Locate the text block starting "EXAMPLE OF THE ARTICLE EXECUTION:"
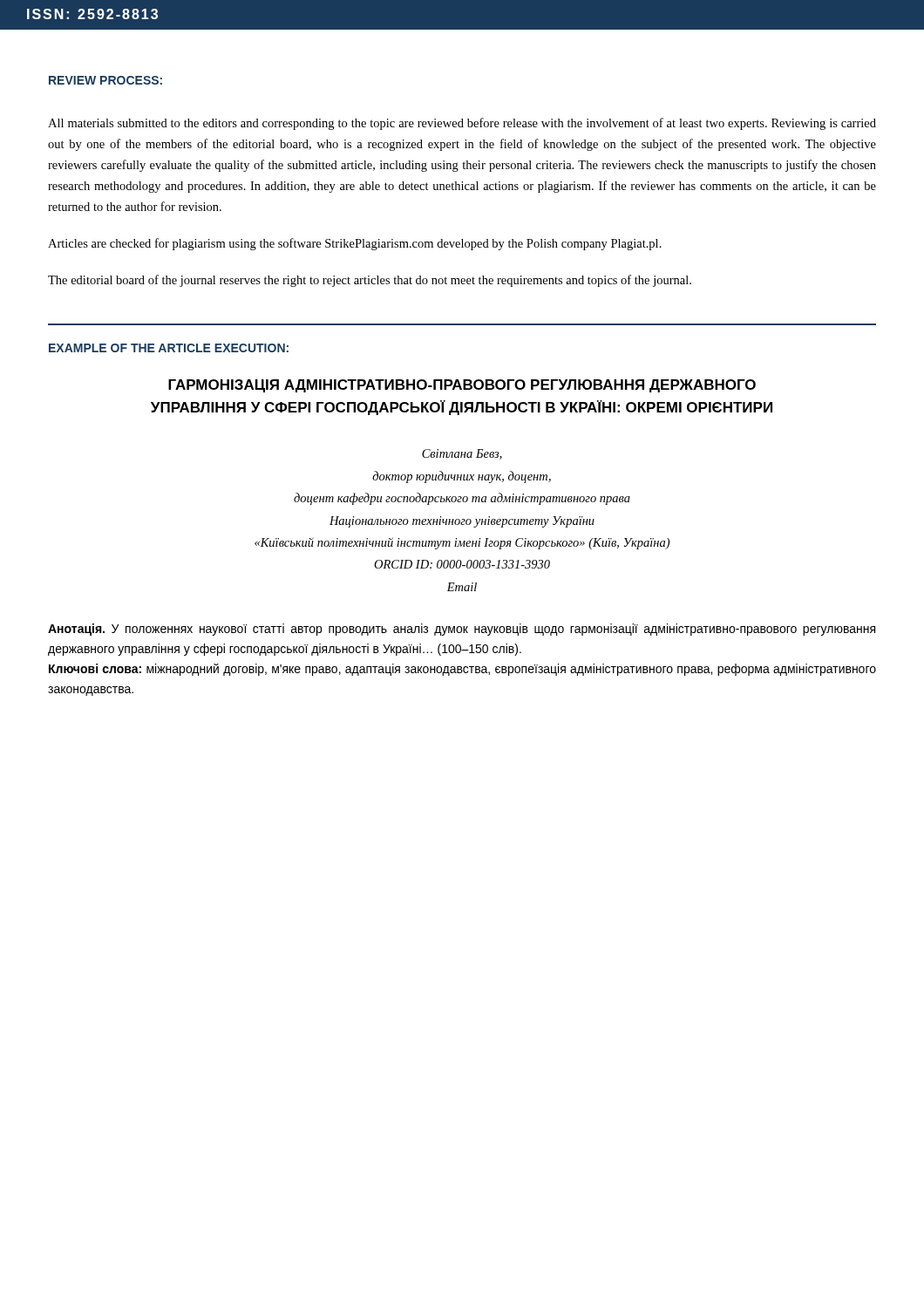The image size is (924, 1308). (x=169, y=348)
